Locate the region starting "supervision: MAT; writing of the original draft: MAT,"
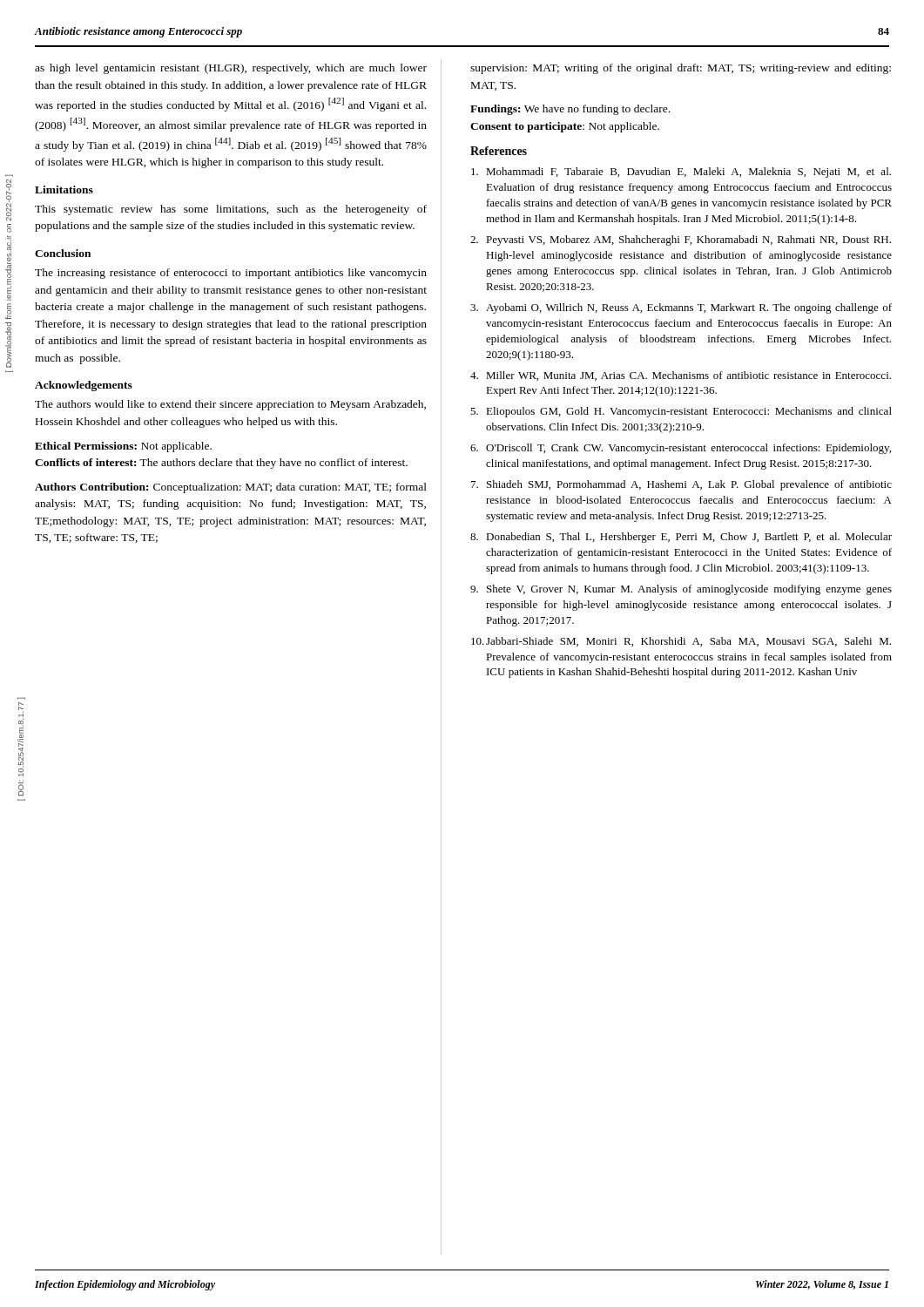 click(681, 69)
